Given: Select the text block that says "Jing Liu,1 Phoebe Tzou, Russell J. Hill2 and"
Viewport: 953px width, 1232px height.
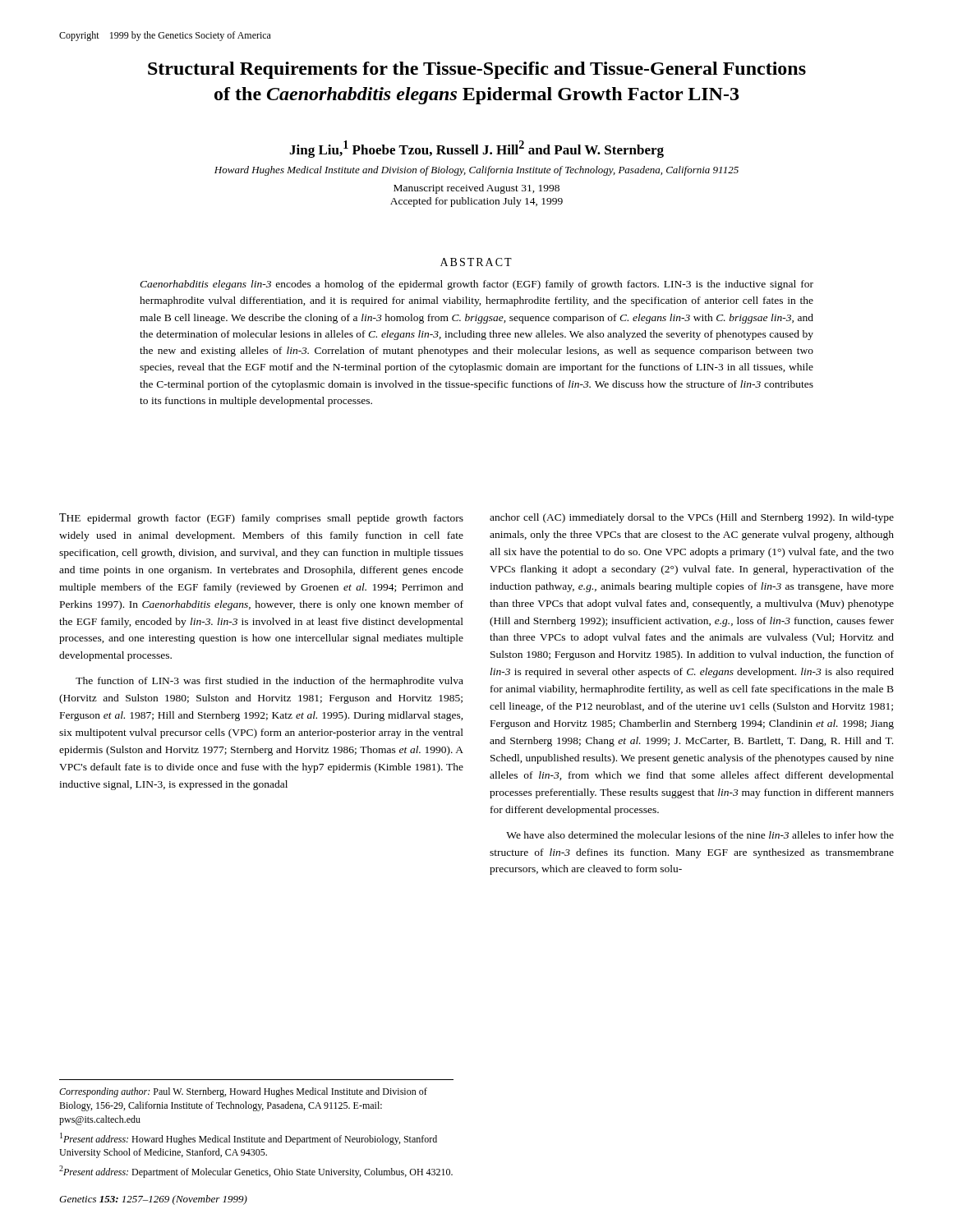Looking at the screenshot, I should coord(476,173).
